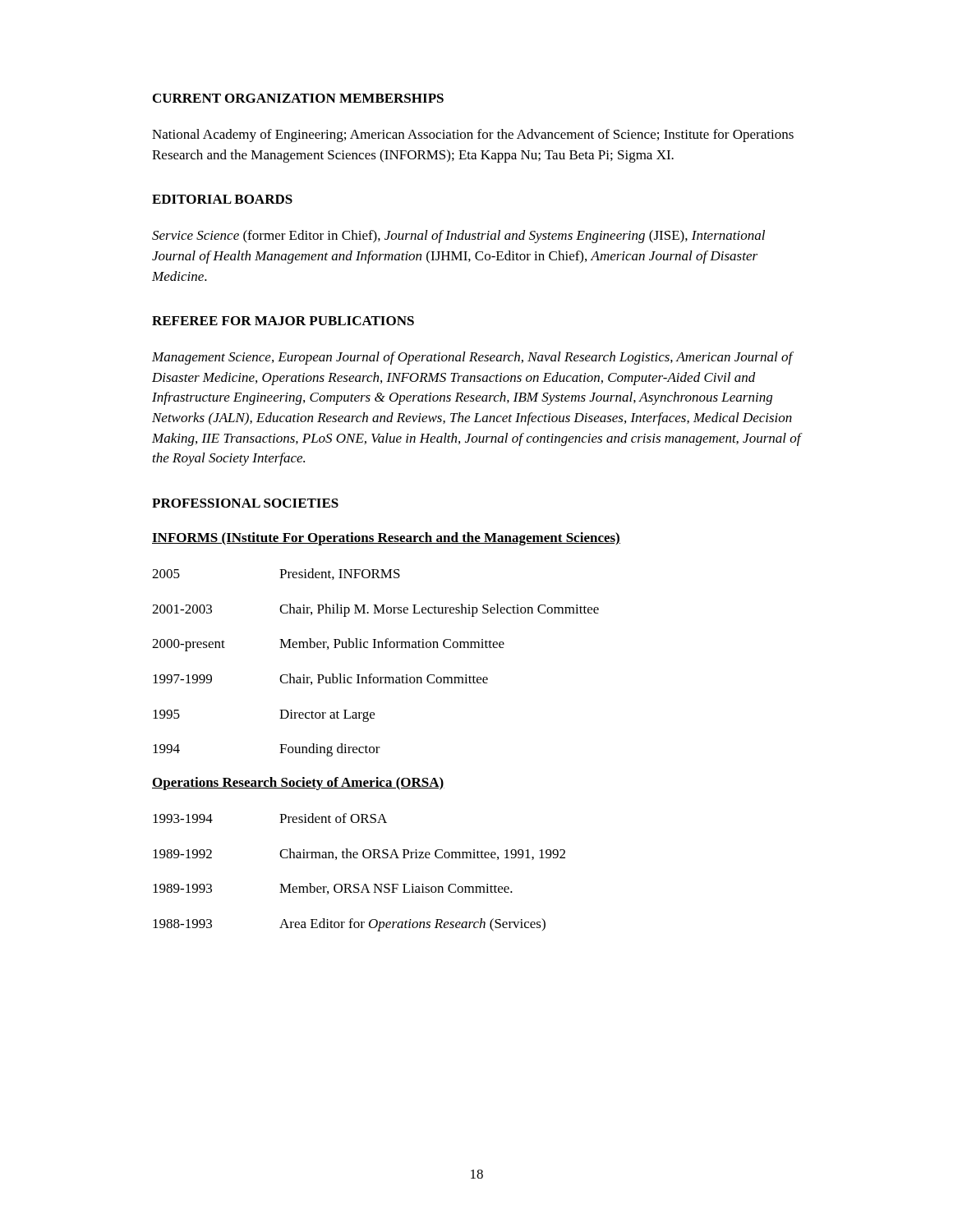953x1232 pixels.
Task: Point to "1997-1999 Chair, Public Information Committee"
Action: click(x=476, y=679)
